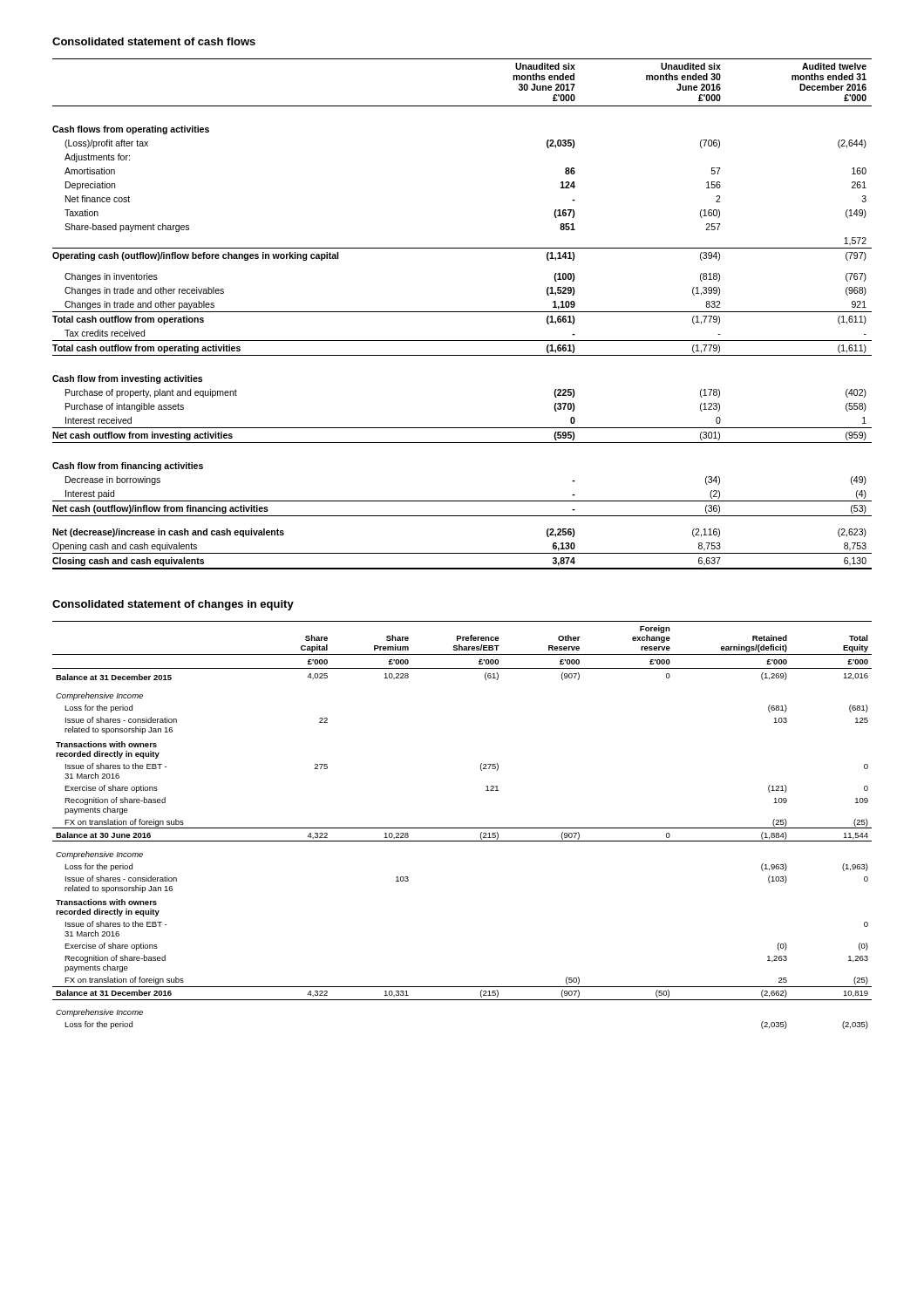Click on the table containing "FX on translation of"
The image size is (924, 1308).
[x=462, y=826]
